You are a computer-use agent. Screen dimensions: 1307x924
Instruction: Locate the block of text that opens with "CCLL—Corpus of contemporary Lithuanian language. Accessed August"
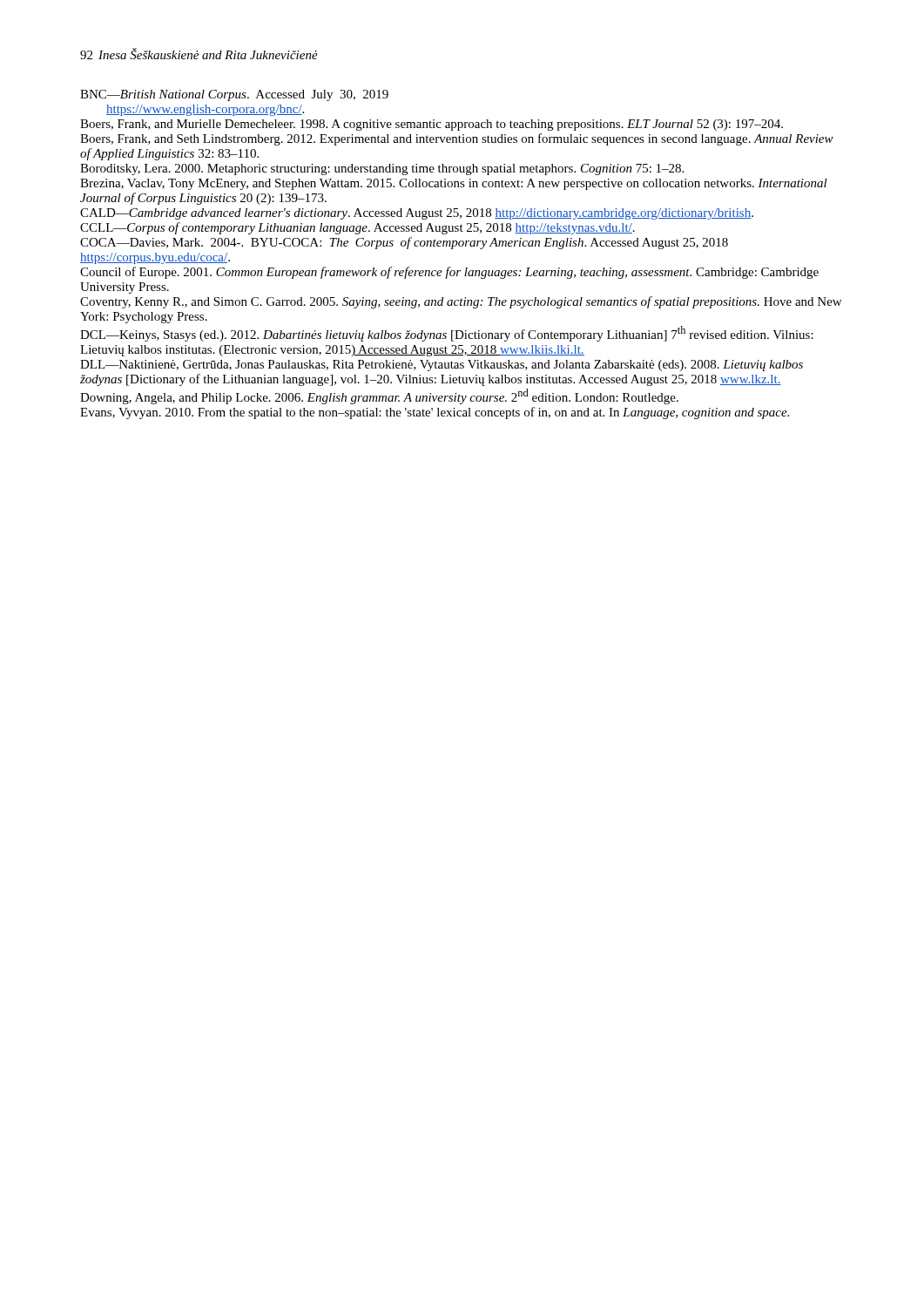coord(358,227)
